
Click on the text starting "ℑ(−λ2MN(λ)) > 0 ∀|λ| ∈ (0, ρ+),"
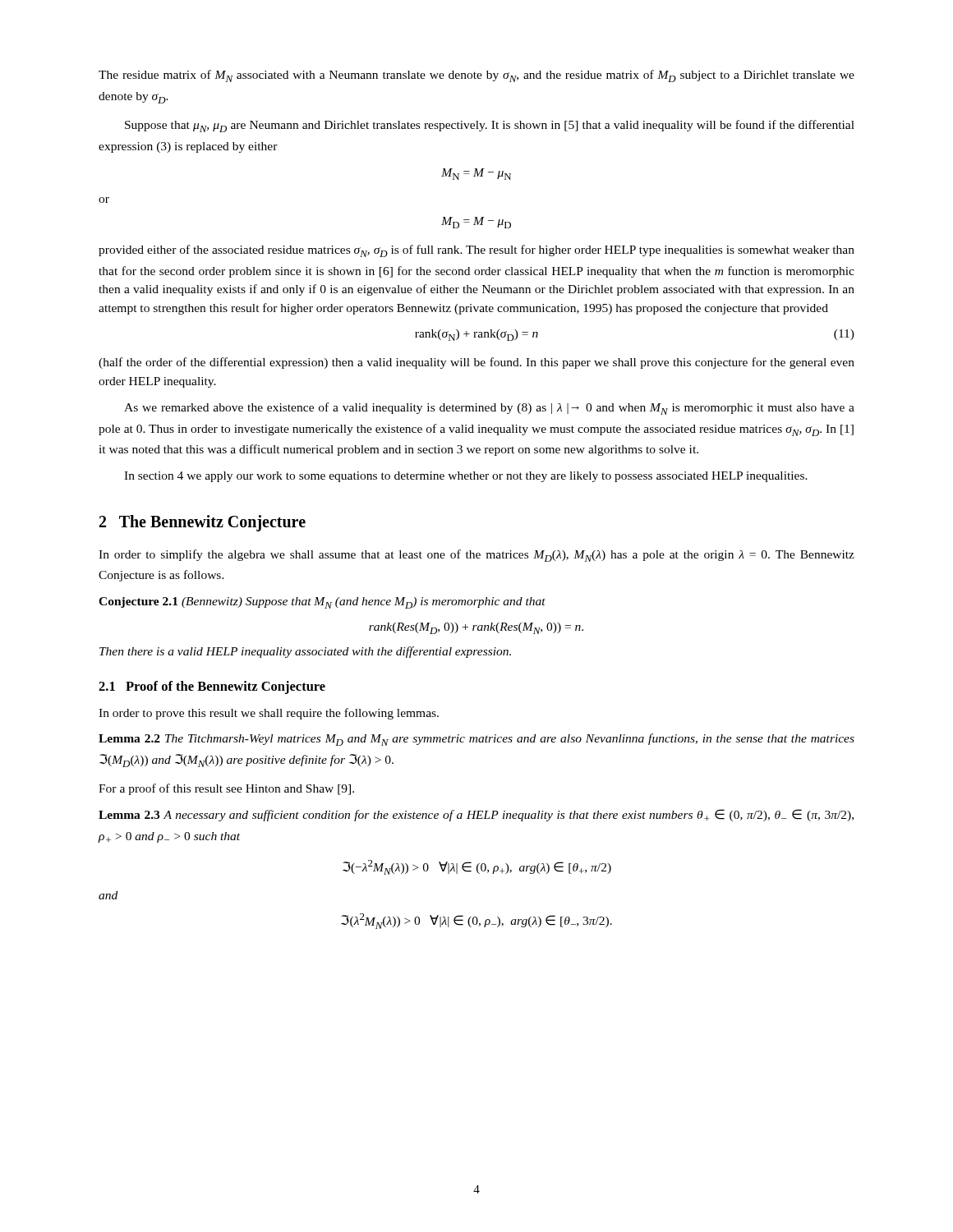click(476, 867)
